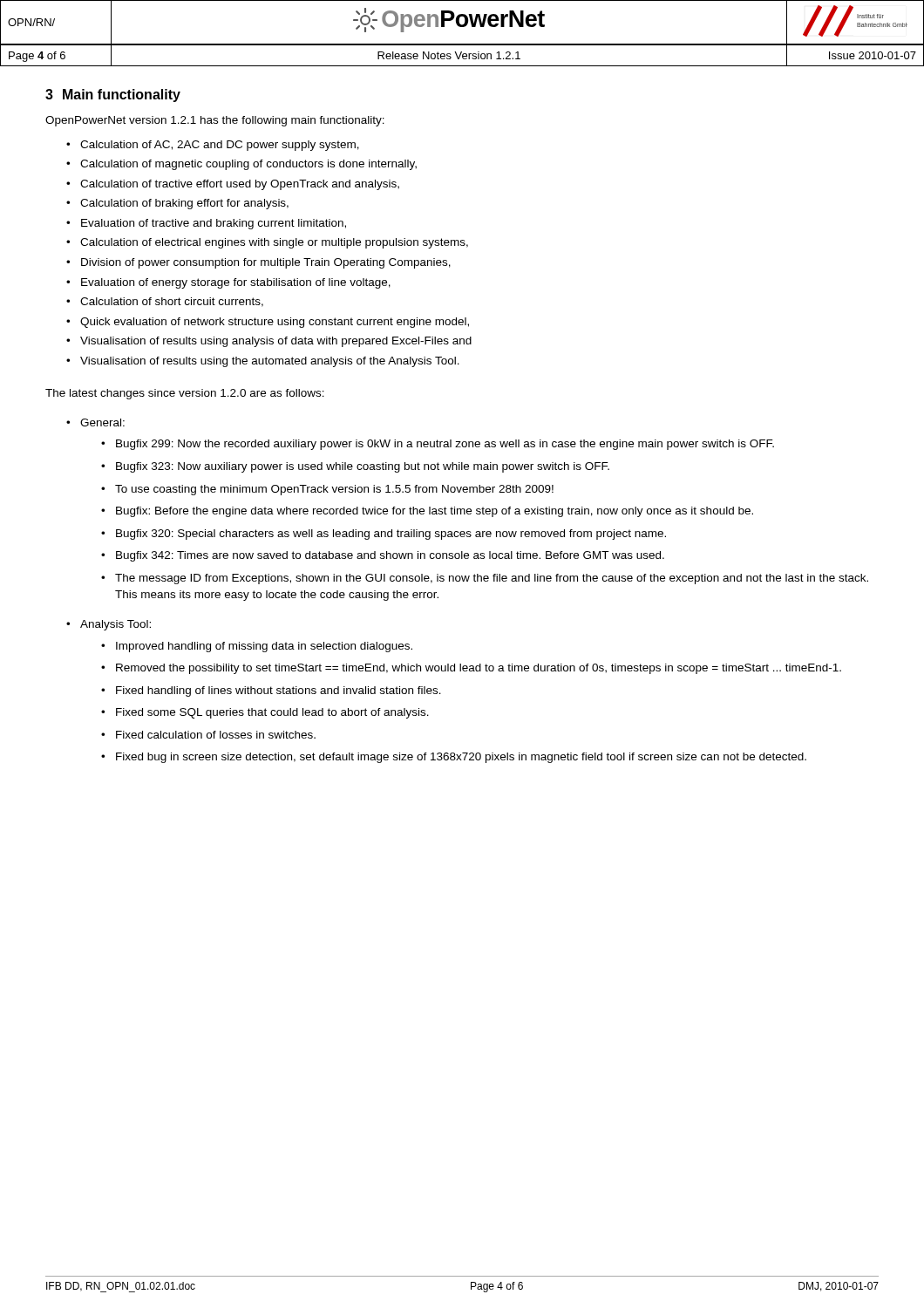Click on the list item containing "Quick evaluation of network structure using constant current"
This screenshot has height=1308, width=924.
(x=275, y=321)
